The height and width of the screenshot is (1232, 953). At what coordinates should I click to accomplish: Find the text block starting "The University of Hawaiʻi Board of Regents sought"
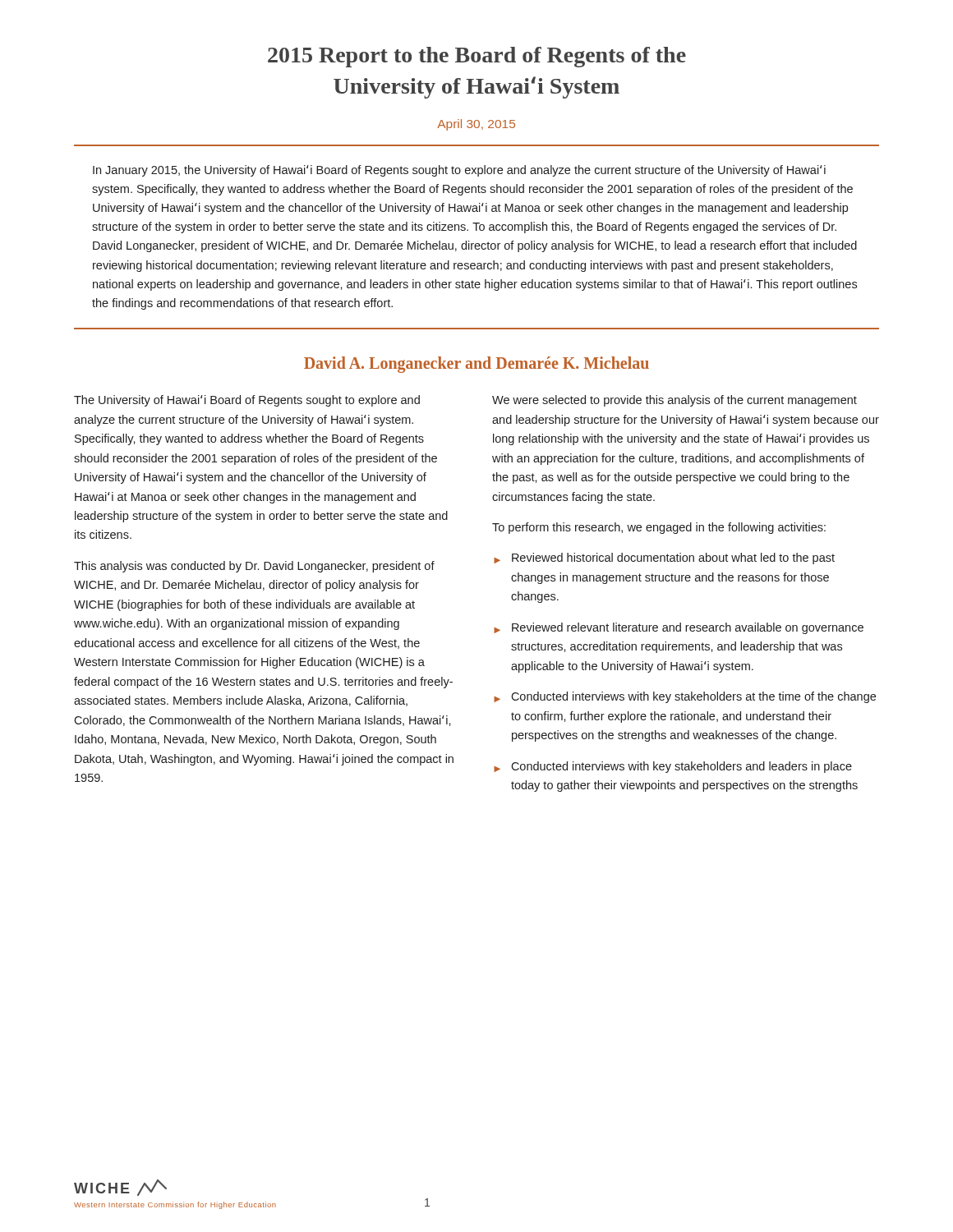pos(267,590)
